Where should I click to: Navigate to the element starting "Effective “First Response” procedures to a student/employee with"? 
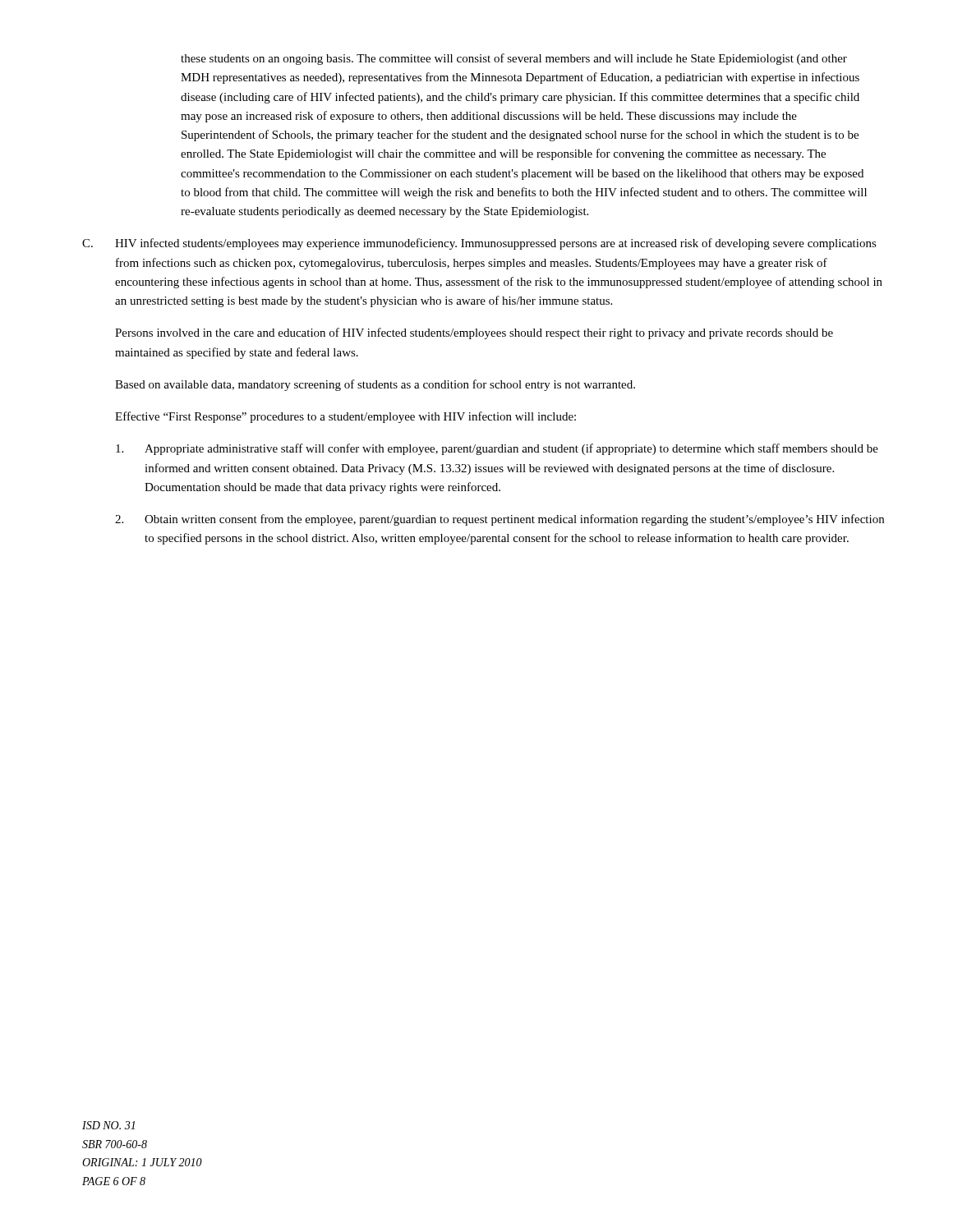346,416
